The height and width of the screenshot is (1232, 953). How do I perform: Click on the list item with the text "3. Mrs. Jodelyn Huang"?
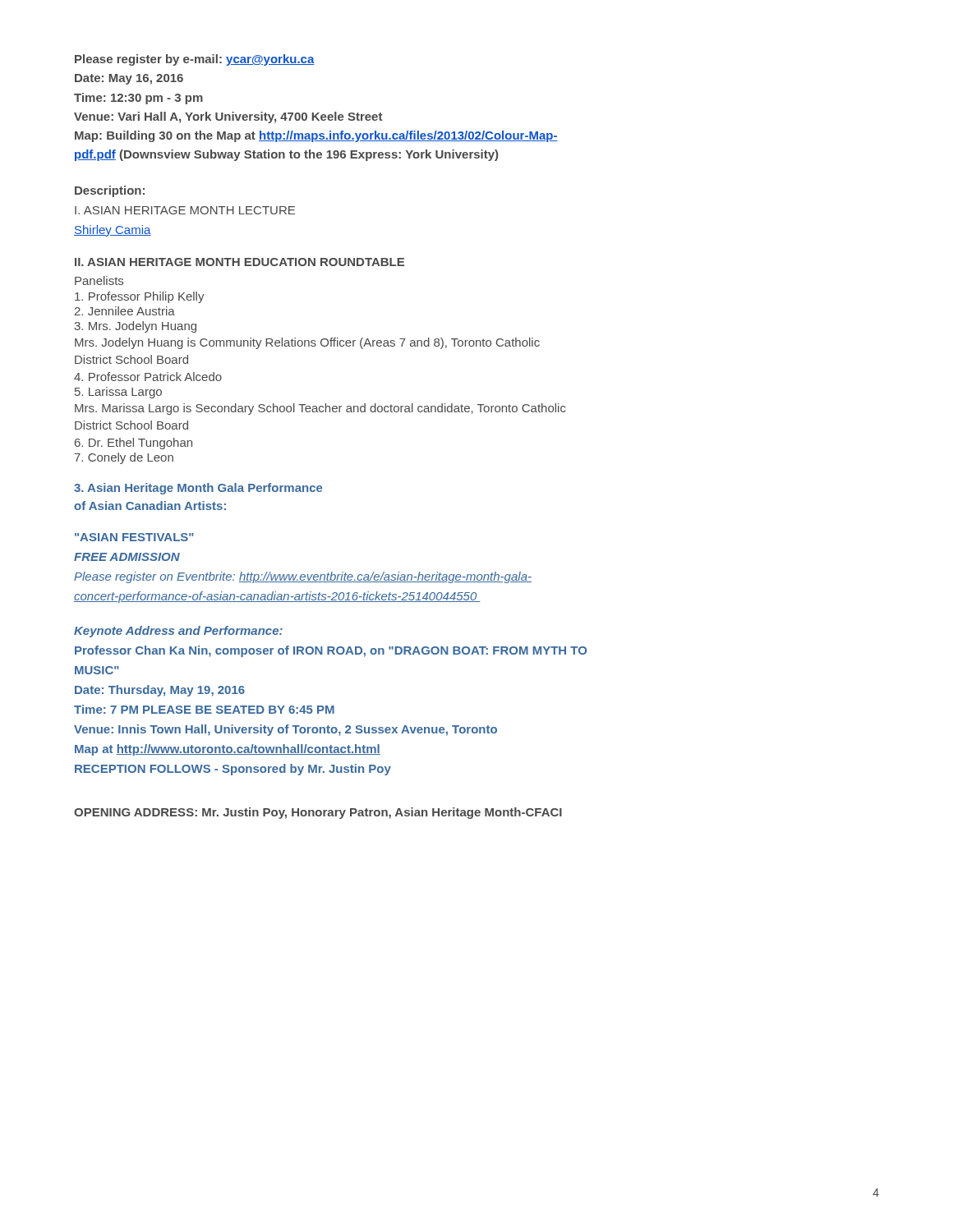pyautogui.click(x=136, y=325)
